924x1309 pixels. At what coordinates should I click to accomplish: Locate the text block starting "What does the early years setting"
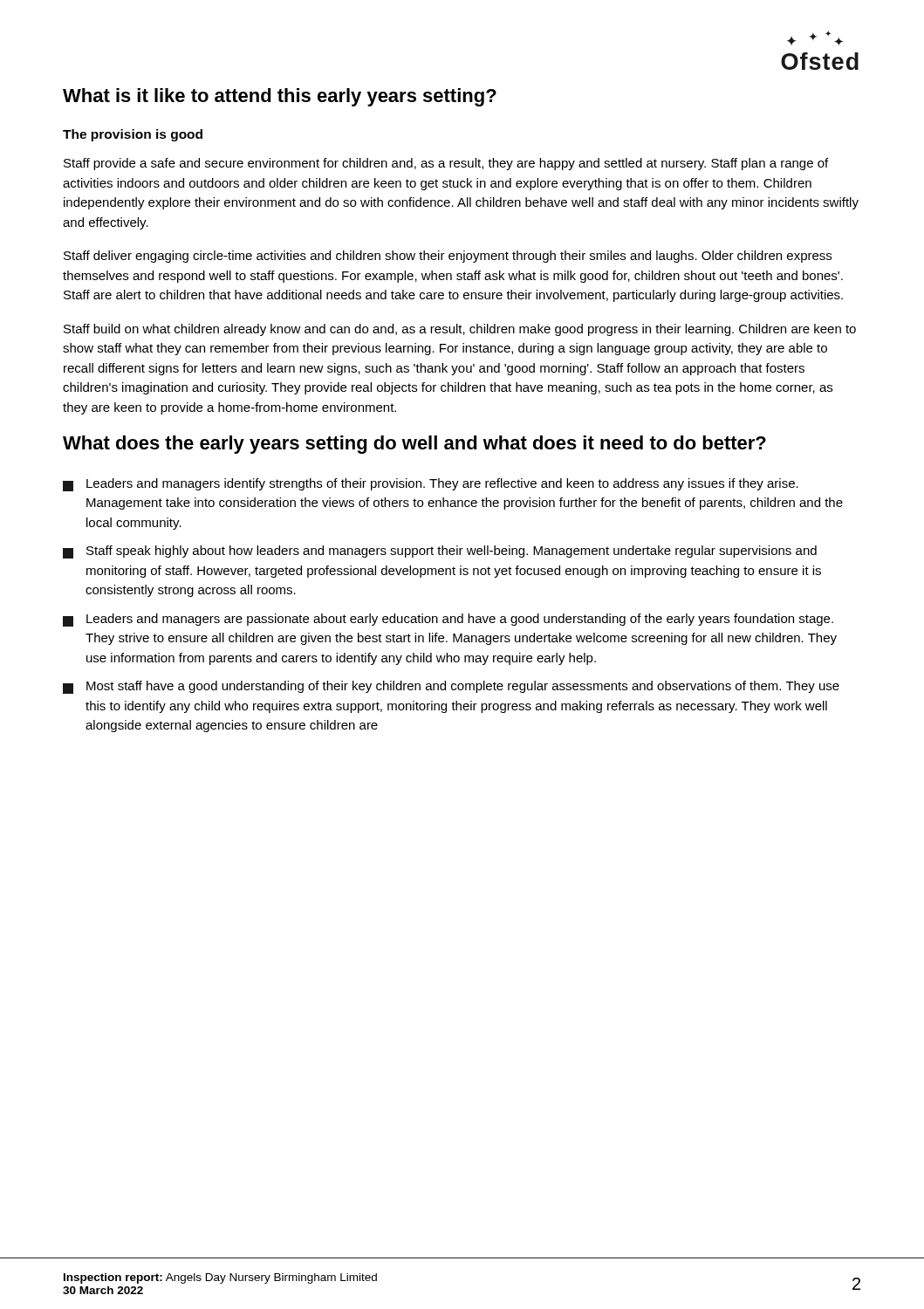click(415, 443)
